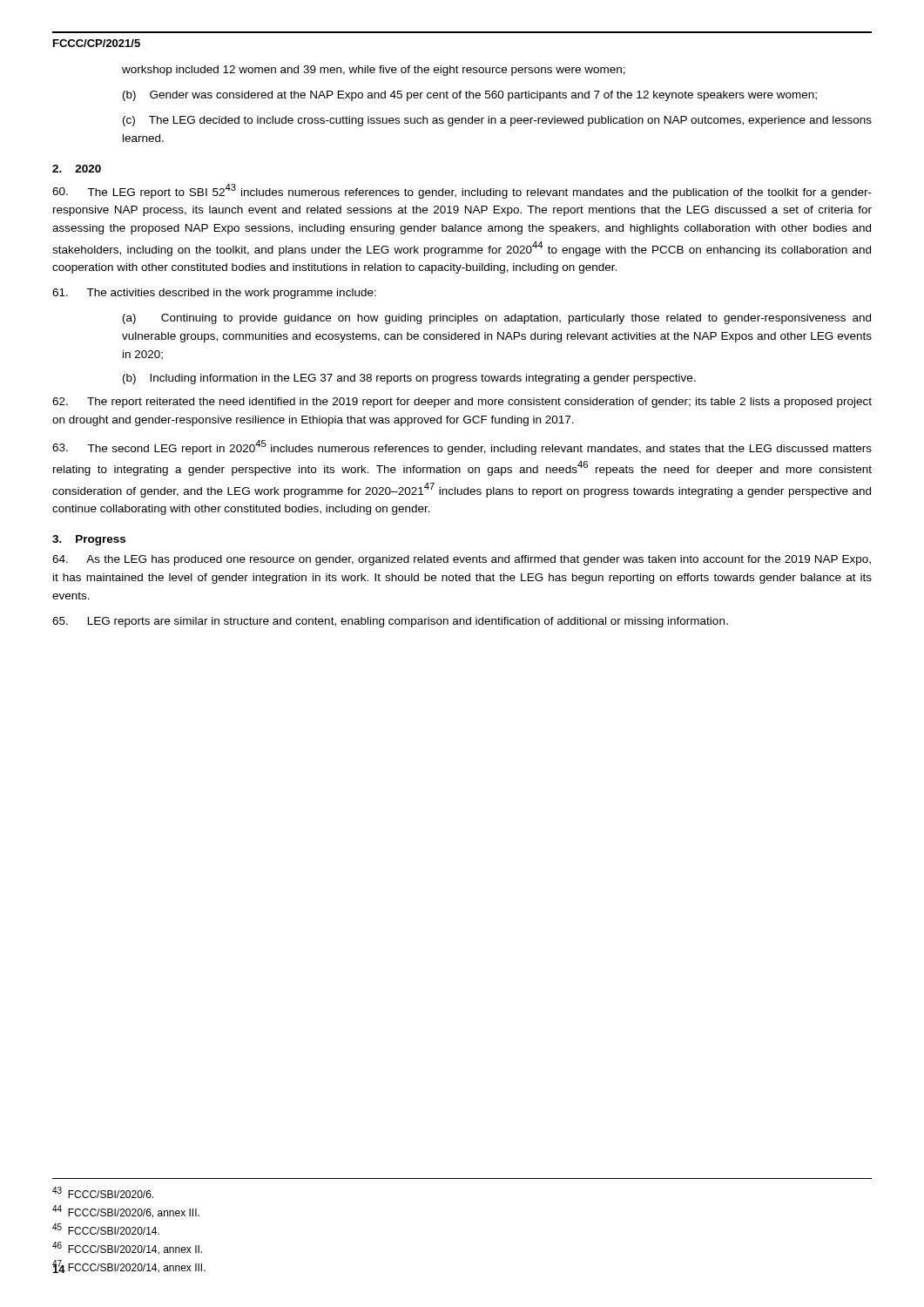Where does it say "3. Progress"?
Image resolution: width=924 pixels, height=1307 pixels.
[x=89, y=539]
